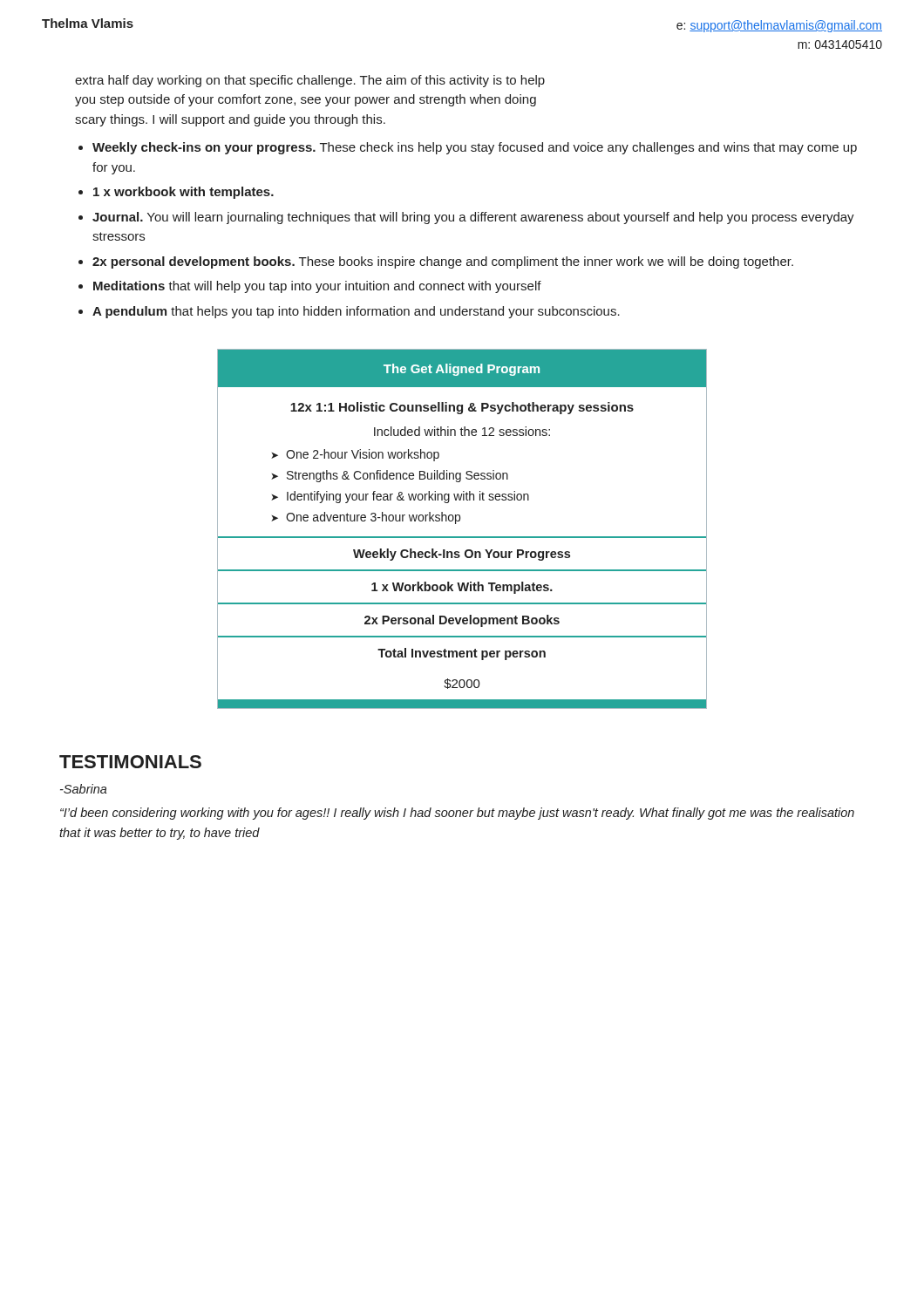Select the list item that reads "A pendulum that helps you tap into hidden"

pos(356,311)
